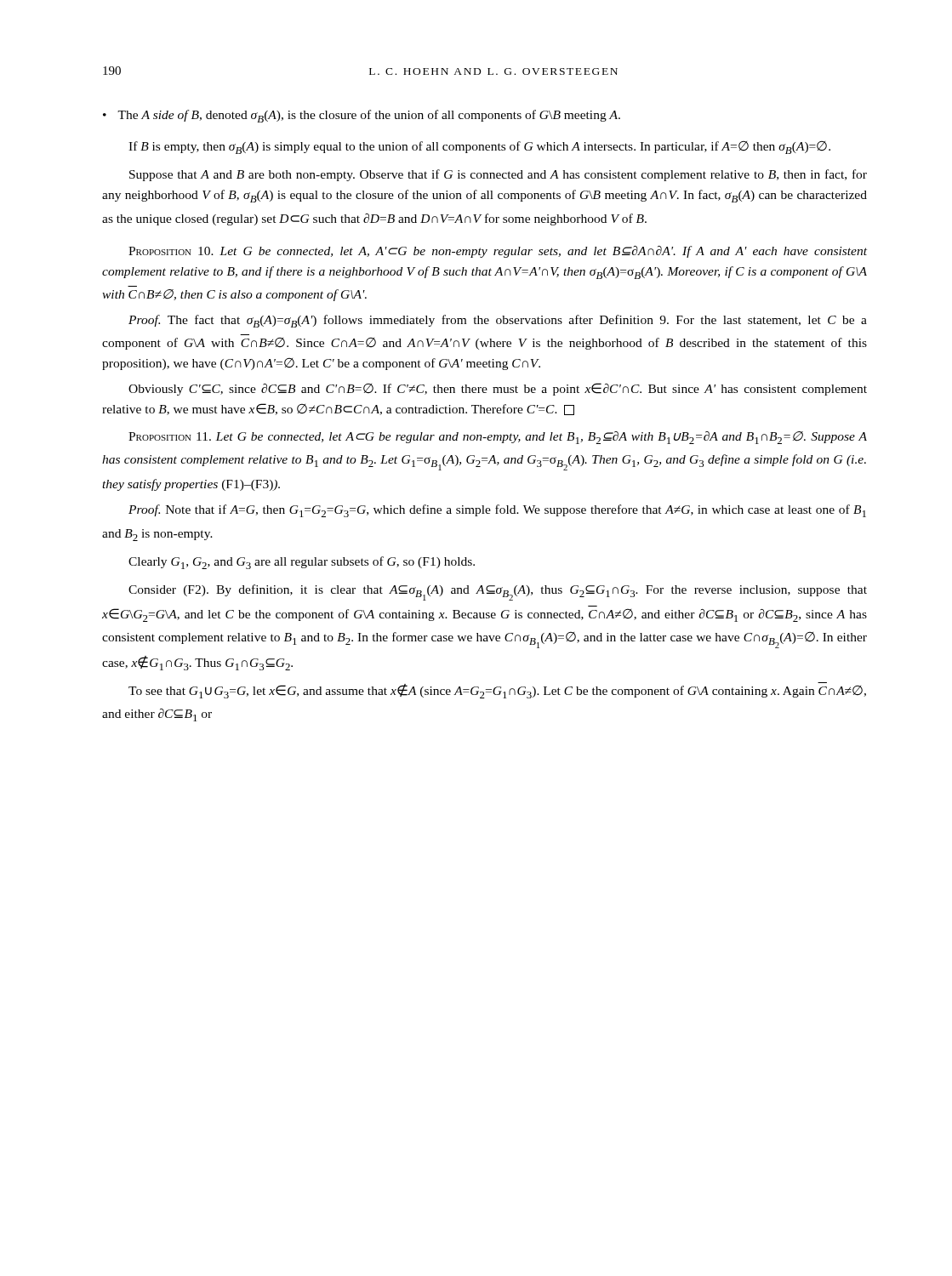Find the text block containing "Proposition 11. Let"
Screen dimensions: 1276x952
(x=484, y=460)
